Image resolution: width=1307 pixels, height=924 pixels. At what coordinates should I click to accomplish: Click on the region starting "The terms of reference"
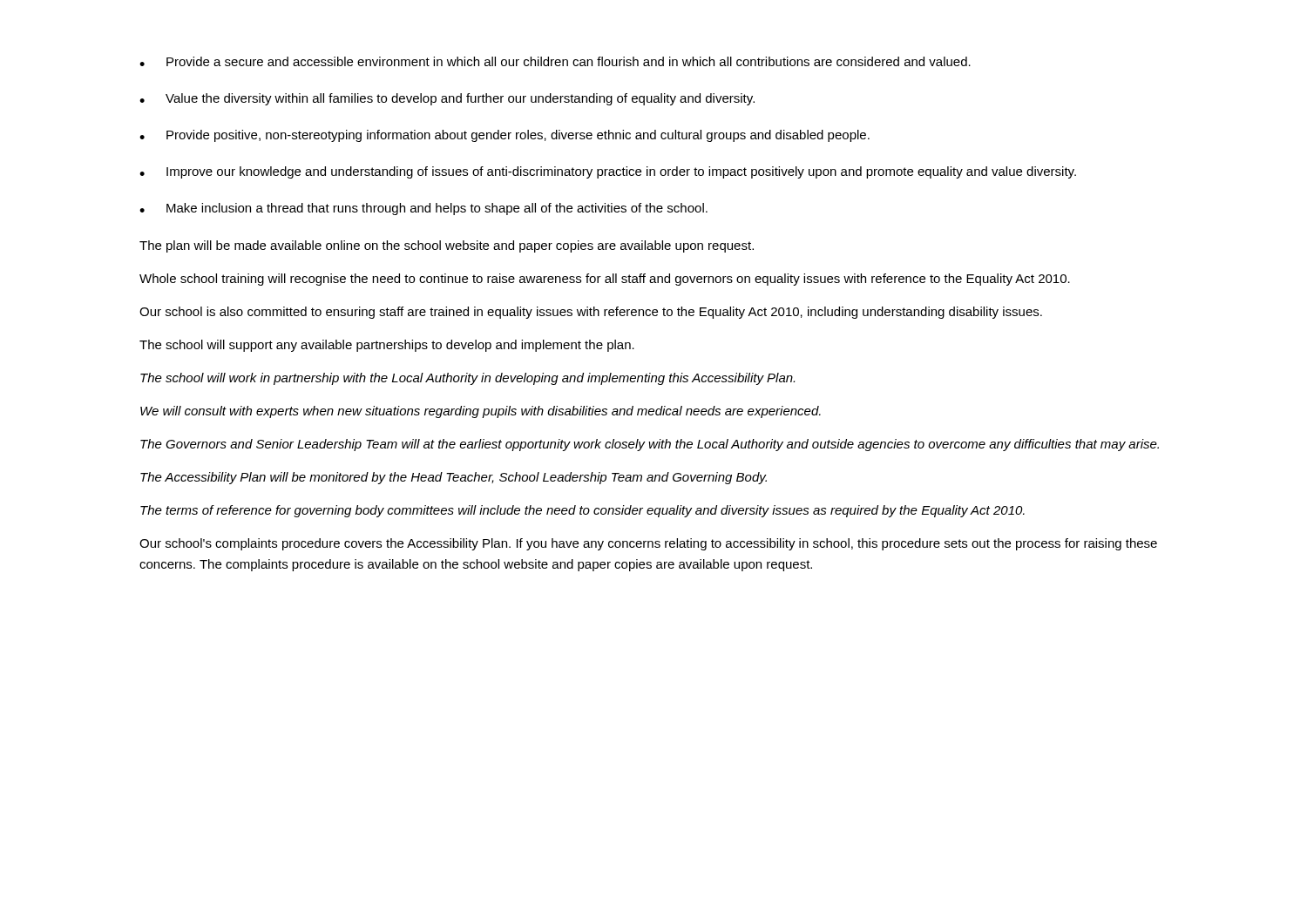(583, 510)
